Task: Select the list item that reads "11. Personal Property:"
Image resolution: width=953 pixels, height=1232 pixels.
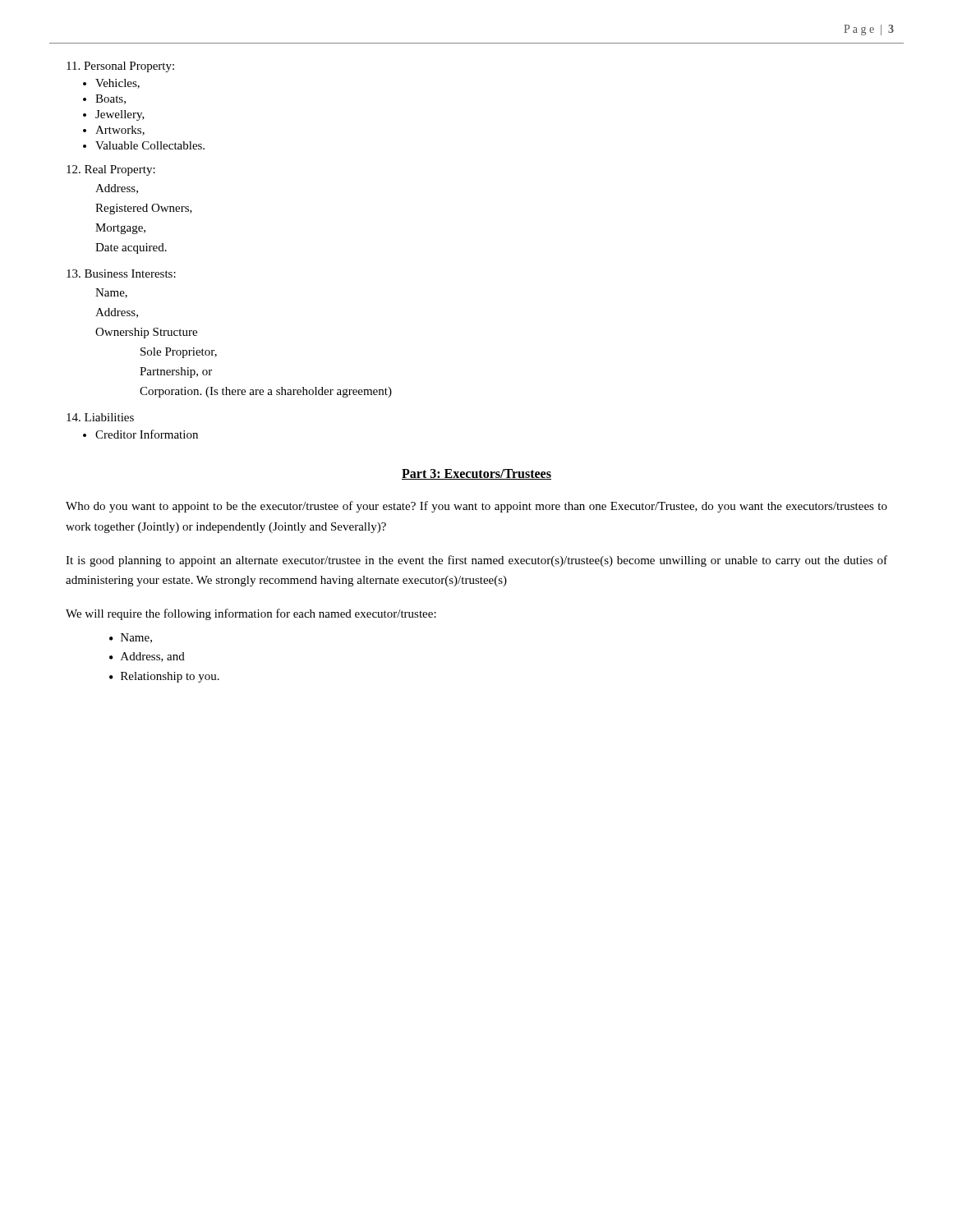Action: 120,67
